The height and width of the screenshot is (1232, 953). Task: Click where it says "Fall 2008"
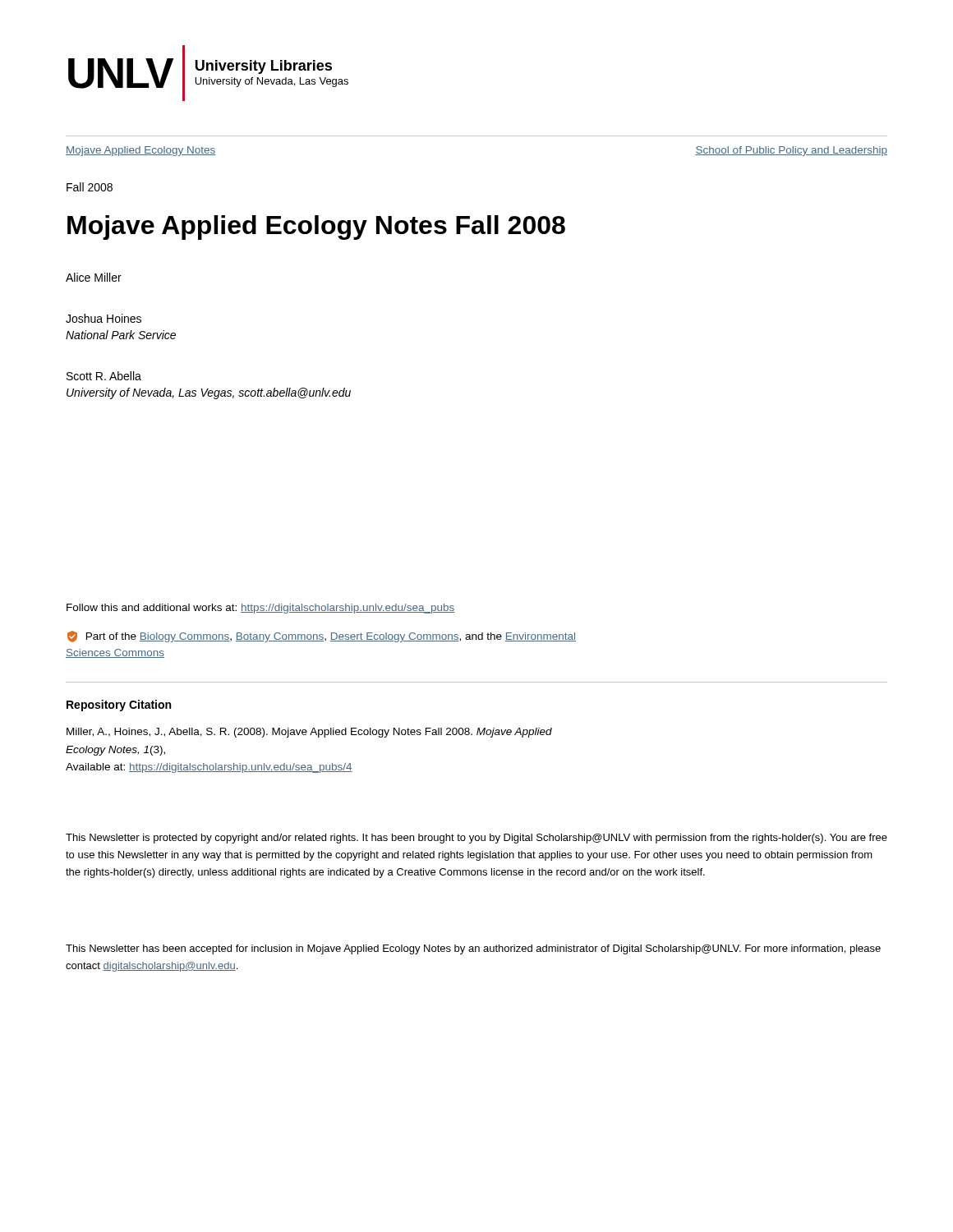click(x=89, y=187)
